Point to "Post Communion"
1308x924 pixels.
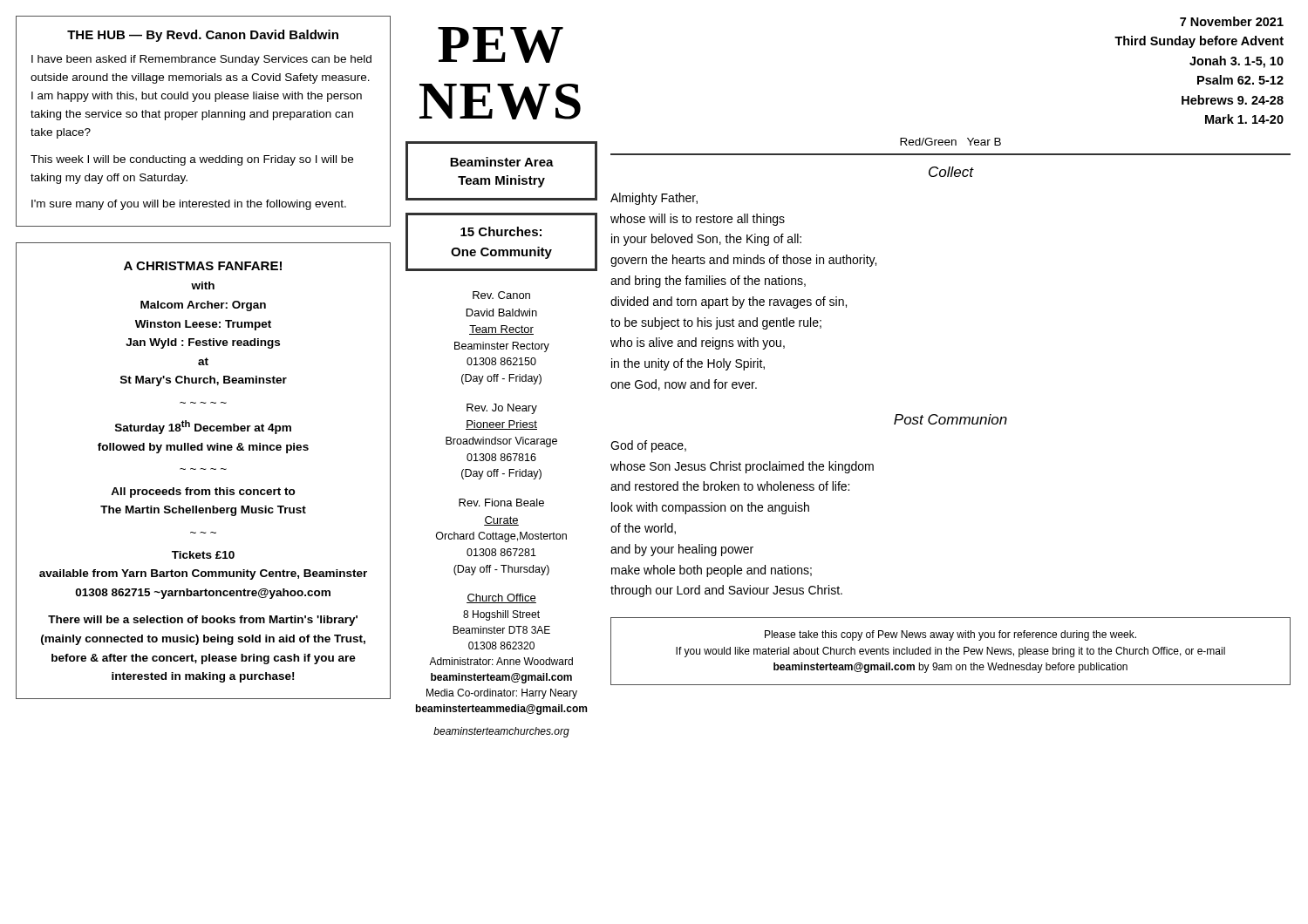(950, 420)
